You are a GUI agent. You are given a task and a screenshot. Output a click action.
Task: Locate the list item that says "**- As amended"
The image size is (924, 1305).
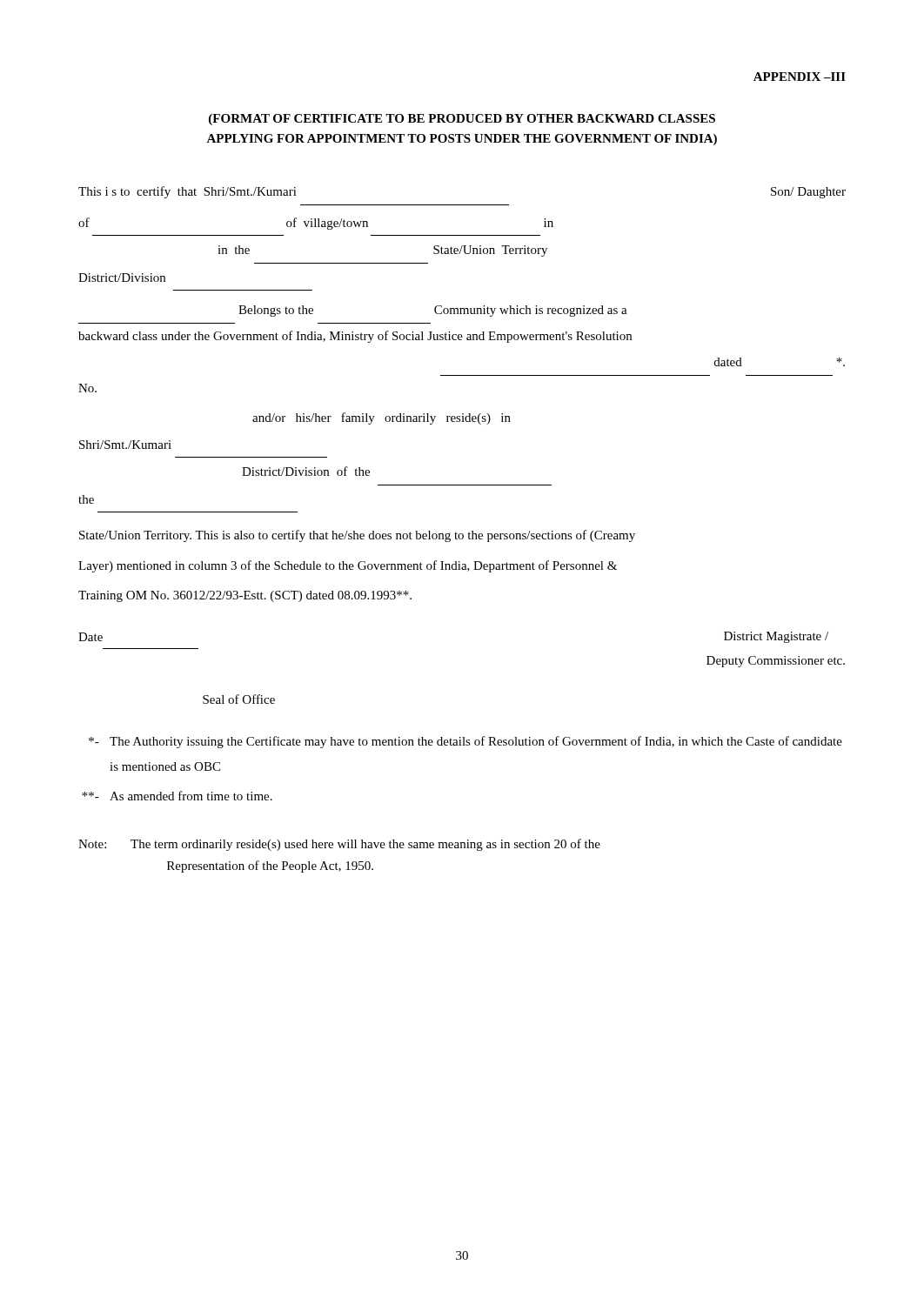pyautogui.click(x=176, y=796)
